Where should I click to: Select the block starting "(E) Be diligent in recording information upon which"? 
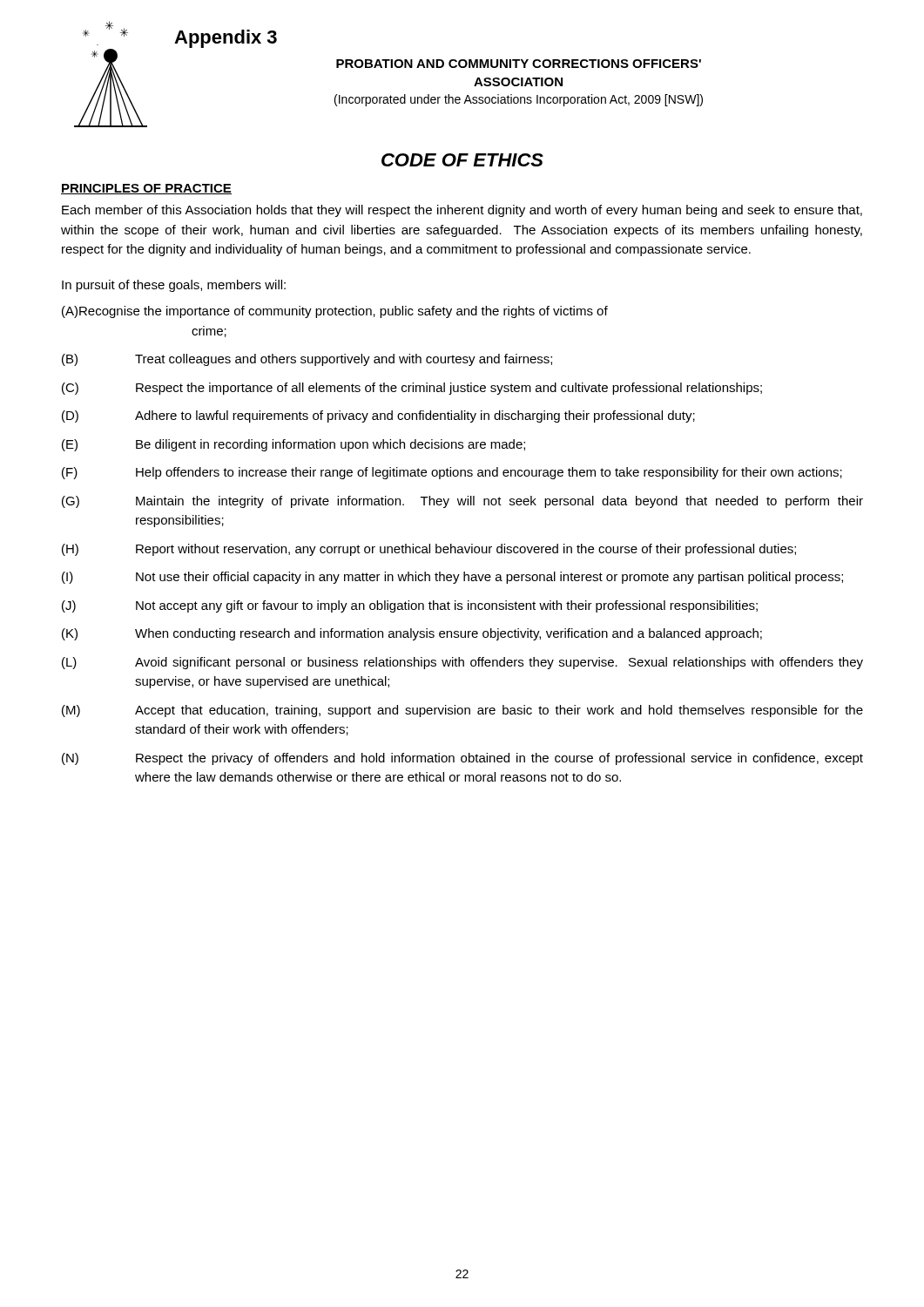(462, 444)
